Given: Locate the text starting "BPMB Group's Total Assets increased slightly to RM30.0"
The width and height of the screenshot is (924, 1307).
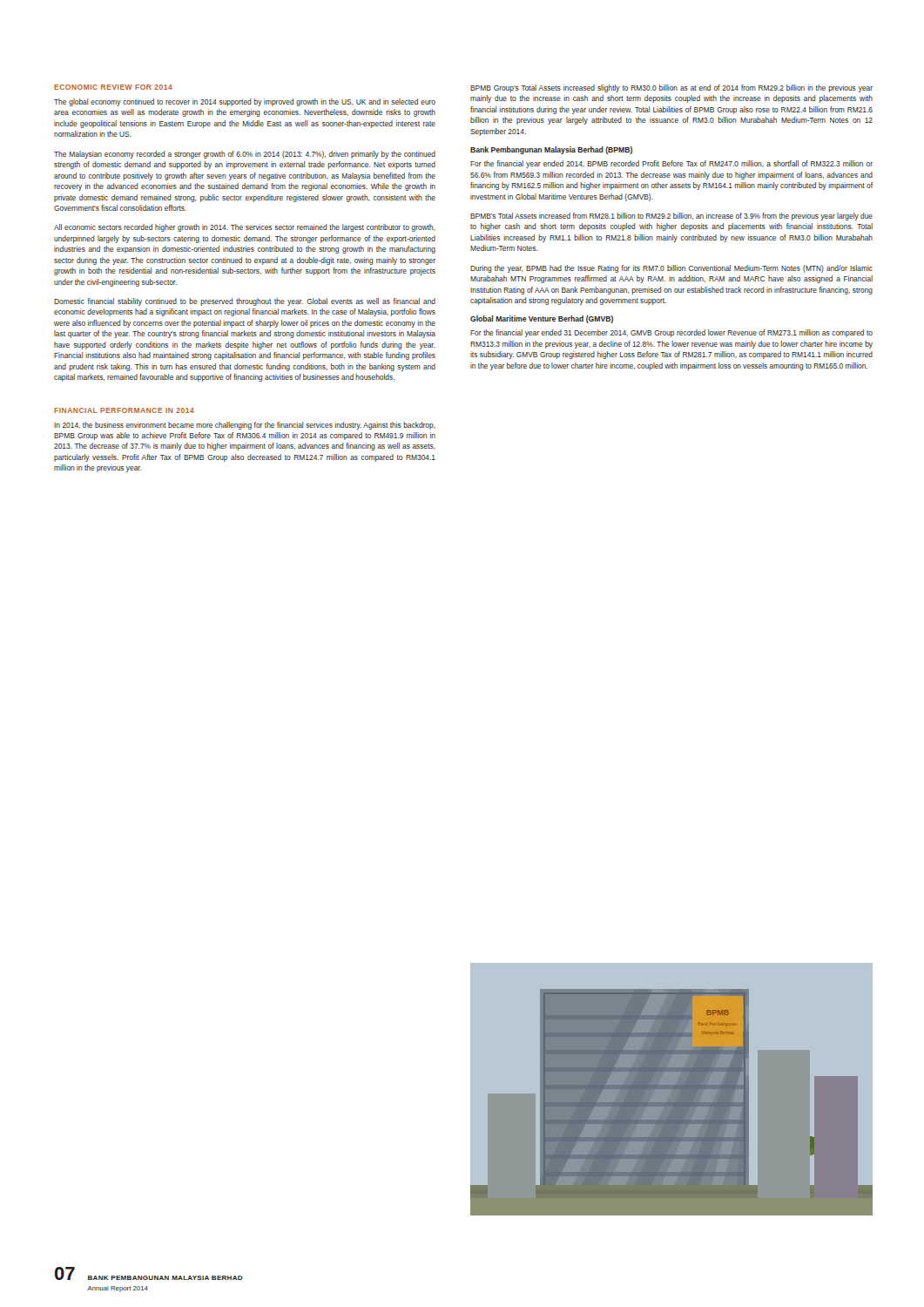Looking at the screenshot, I should pos(671,110).
